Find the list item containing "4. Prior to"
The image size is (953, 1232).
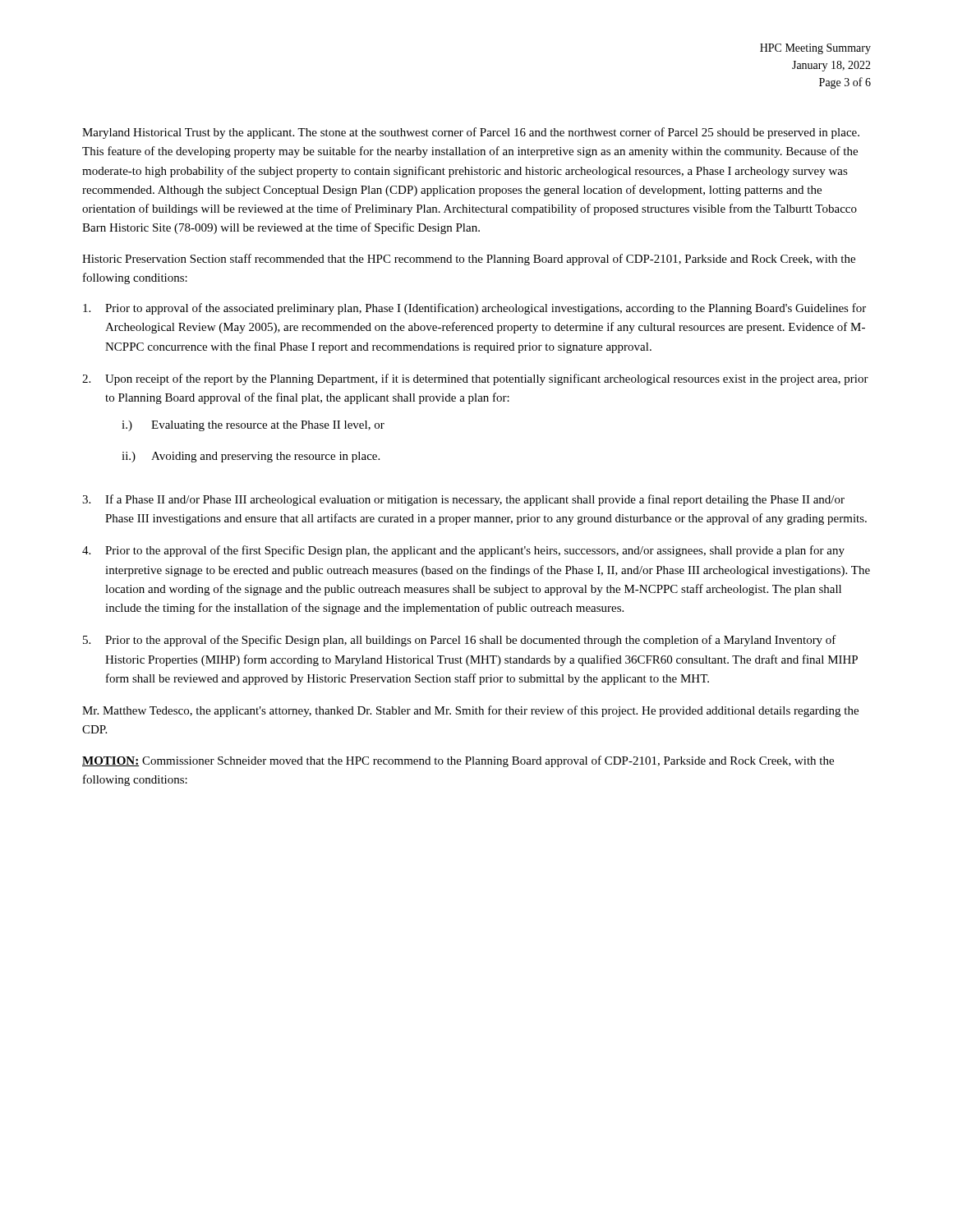476,580
